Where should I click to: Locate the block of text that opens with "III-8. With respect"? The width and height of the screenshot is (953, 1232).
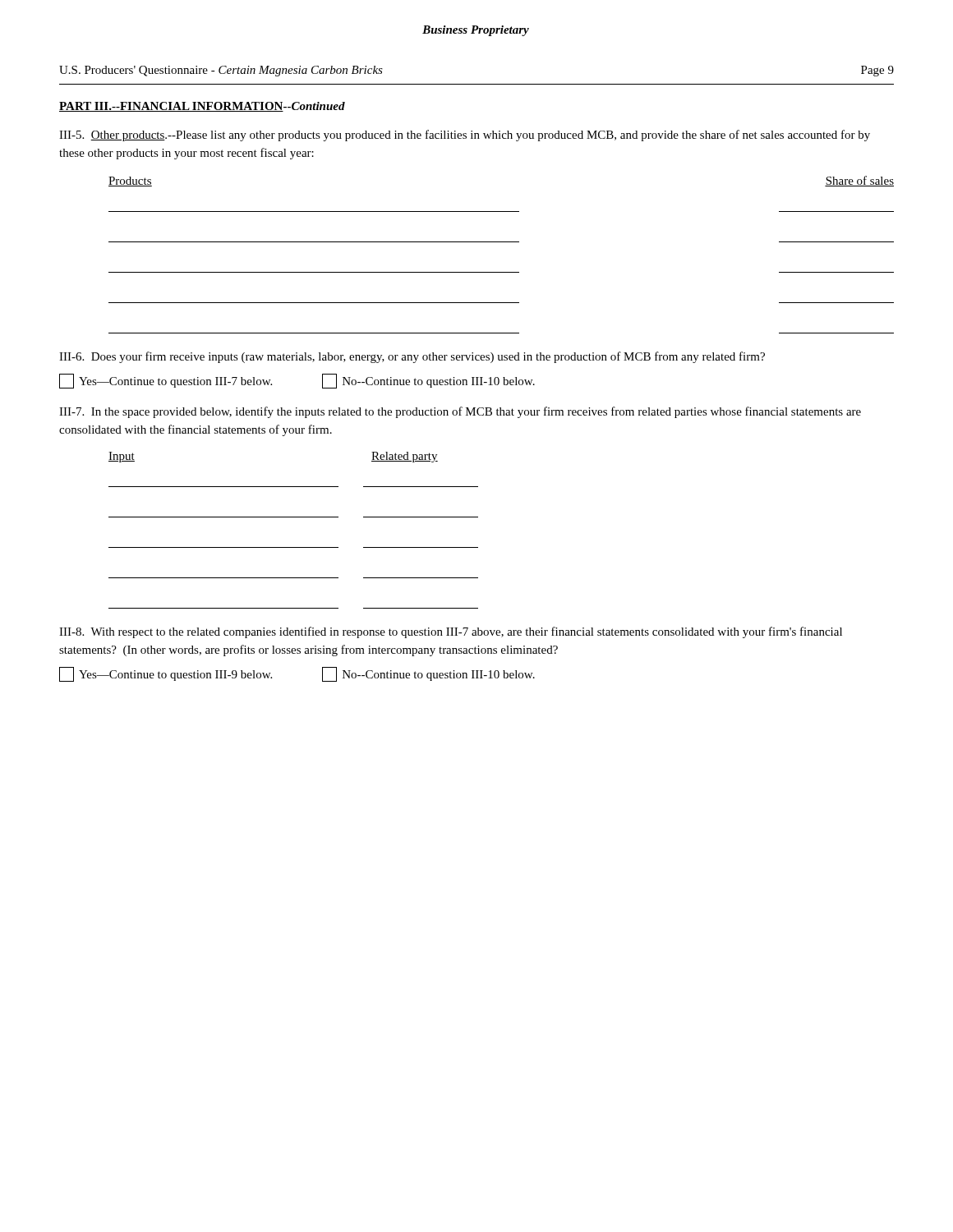pyautogui.click(x=451, y=640)
